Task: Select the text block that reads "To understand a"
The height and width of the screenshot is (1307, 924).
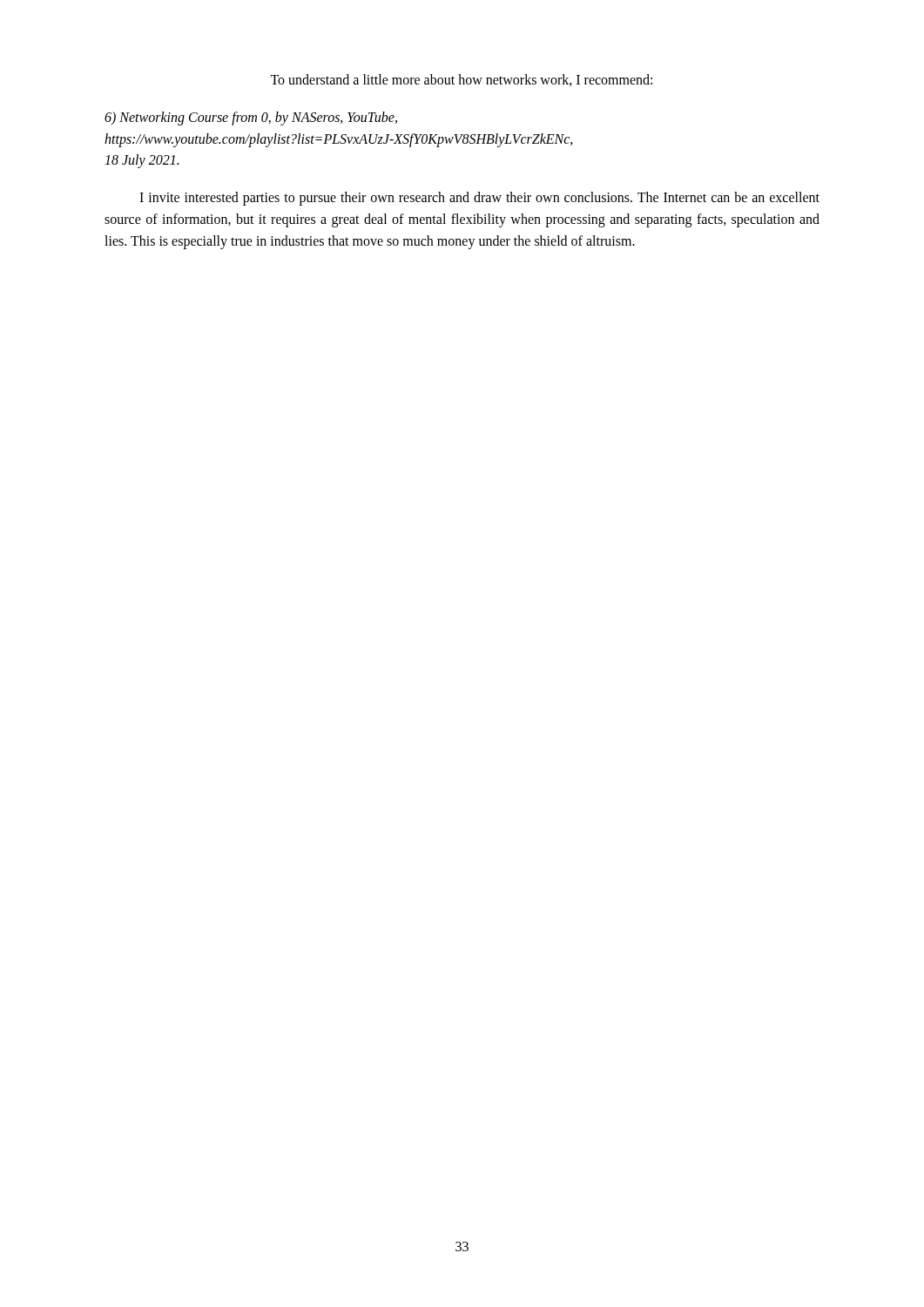Action: coord(462,80)
